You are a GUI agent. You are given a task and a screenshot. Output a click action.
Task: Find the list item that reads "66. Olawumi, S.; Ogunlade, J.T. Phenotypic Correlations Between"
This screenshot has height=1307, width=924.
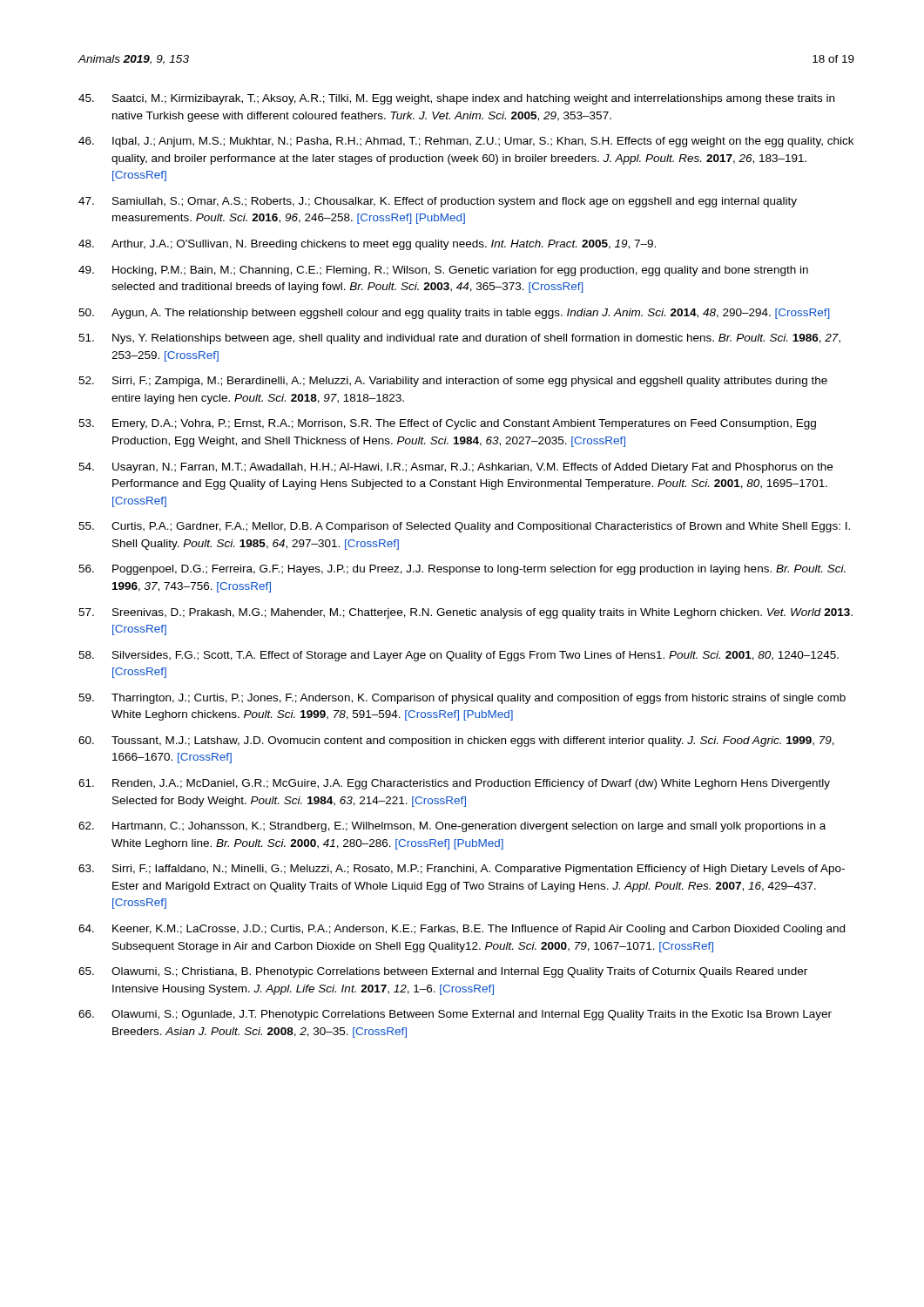pyautogui.click(x=466, y=1023)
